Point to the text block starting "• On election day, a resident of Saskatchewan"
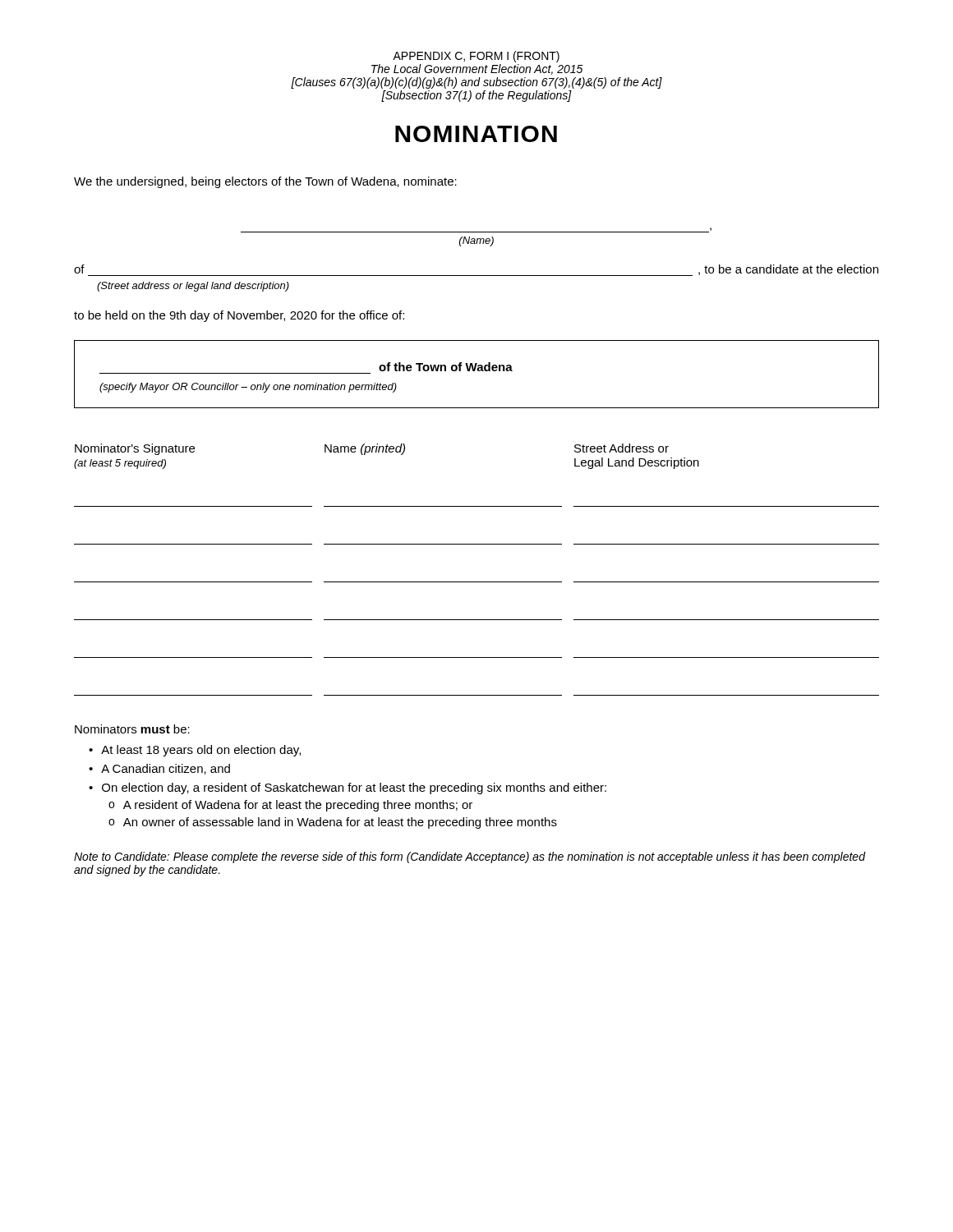953x1232 pixels. tap(484, 804)
